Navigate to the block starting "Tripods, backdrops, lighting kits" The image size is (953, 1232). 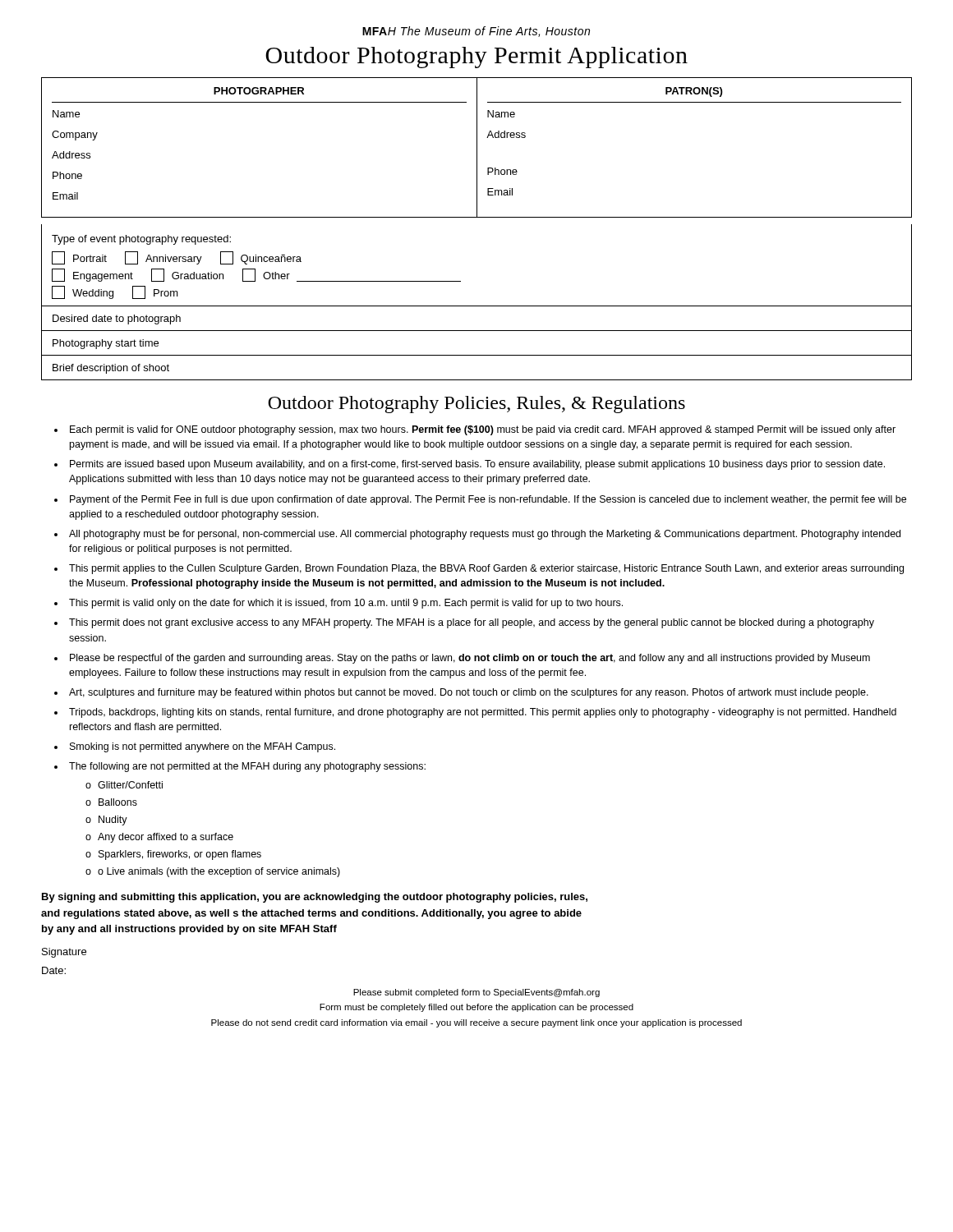(483, 720)
